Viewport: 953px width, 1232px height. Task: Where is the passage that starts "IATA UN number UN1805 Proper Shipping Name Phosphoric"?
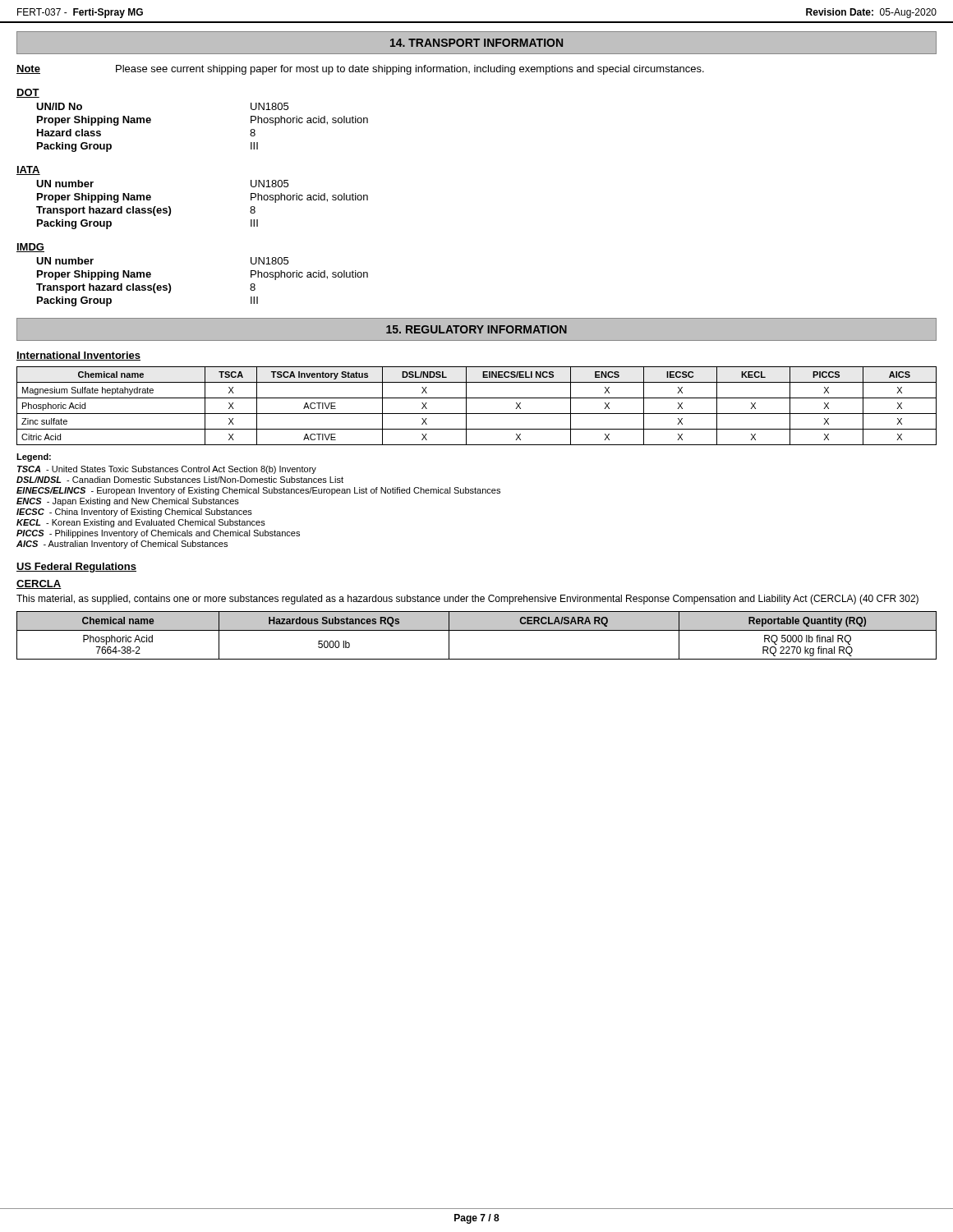click(x=28, y=170)
